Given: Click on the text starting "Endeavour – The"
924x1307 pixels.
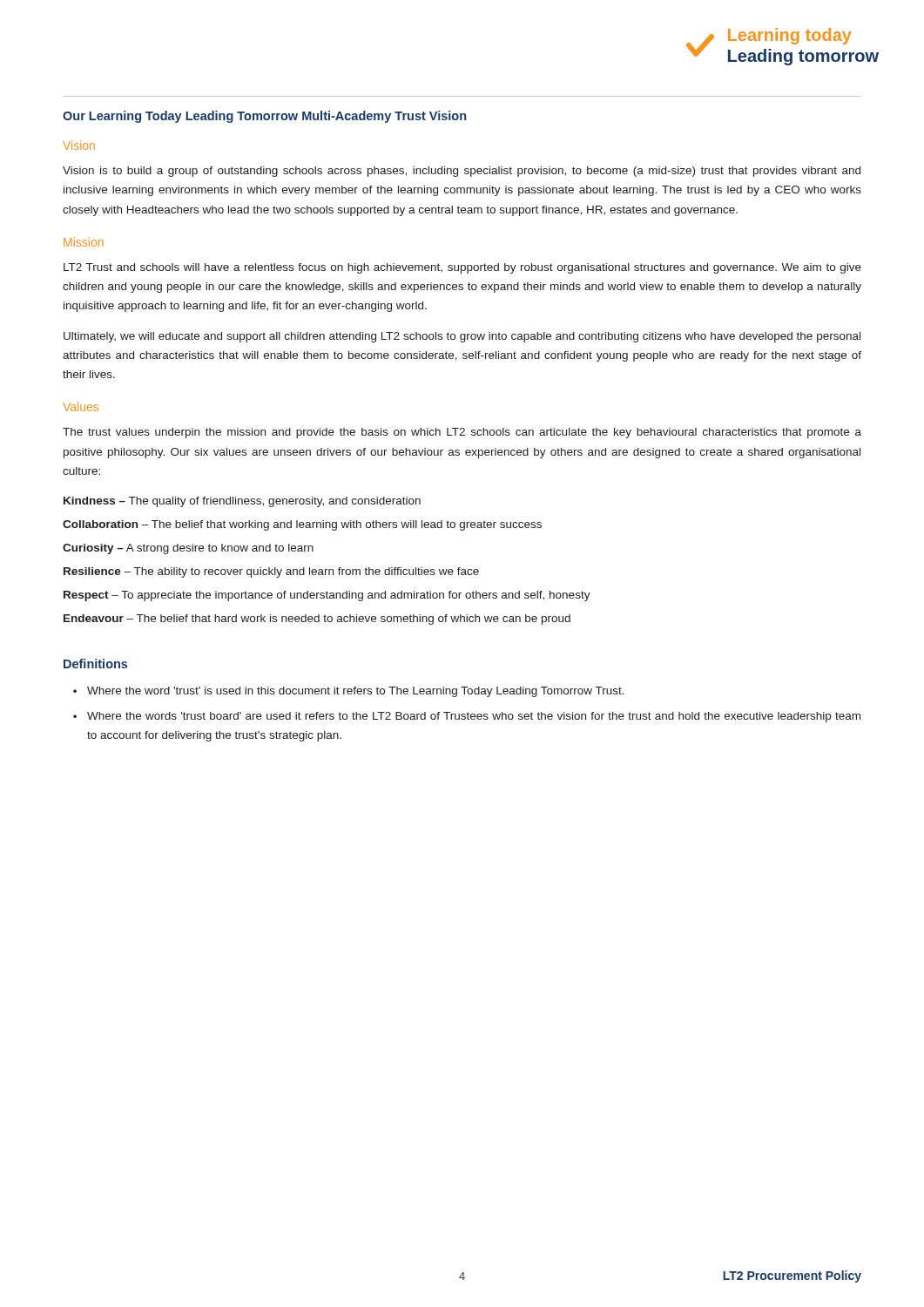Looking at the screenshot, I should tap(317, 618).
